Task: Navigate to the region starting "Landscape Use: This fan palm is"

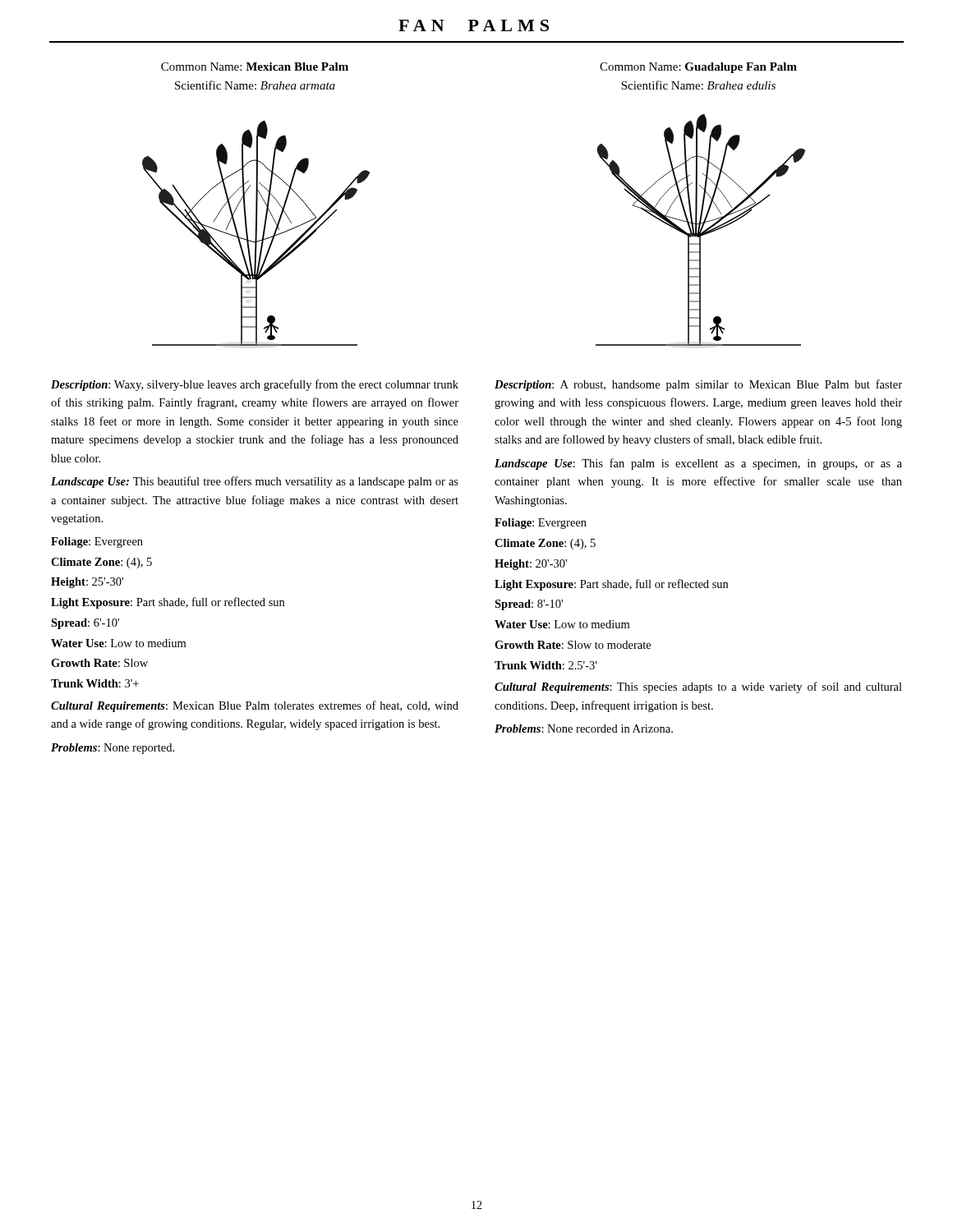Action: tap(698, 482)
